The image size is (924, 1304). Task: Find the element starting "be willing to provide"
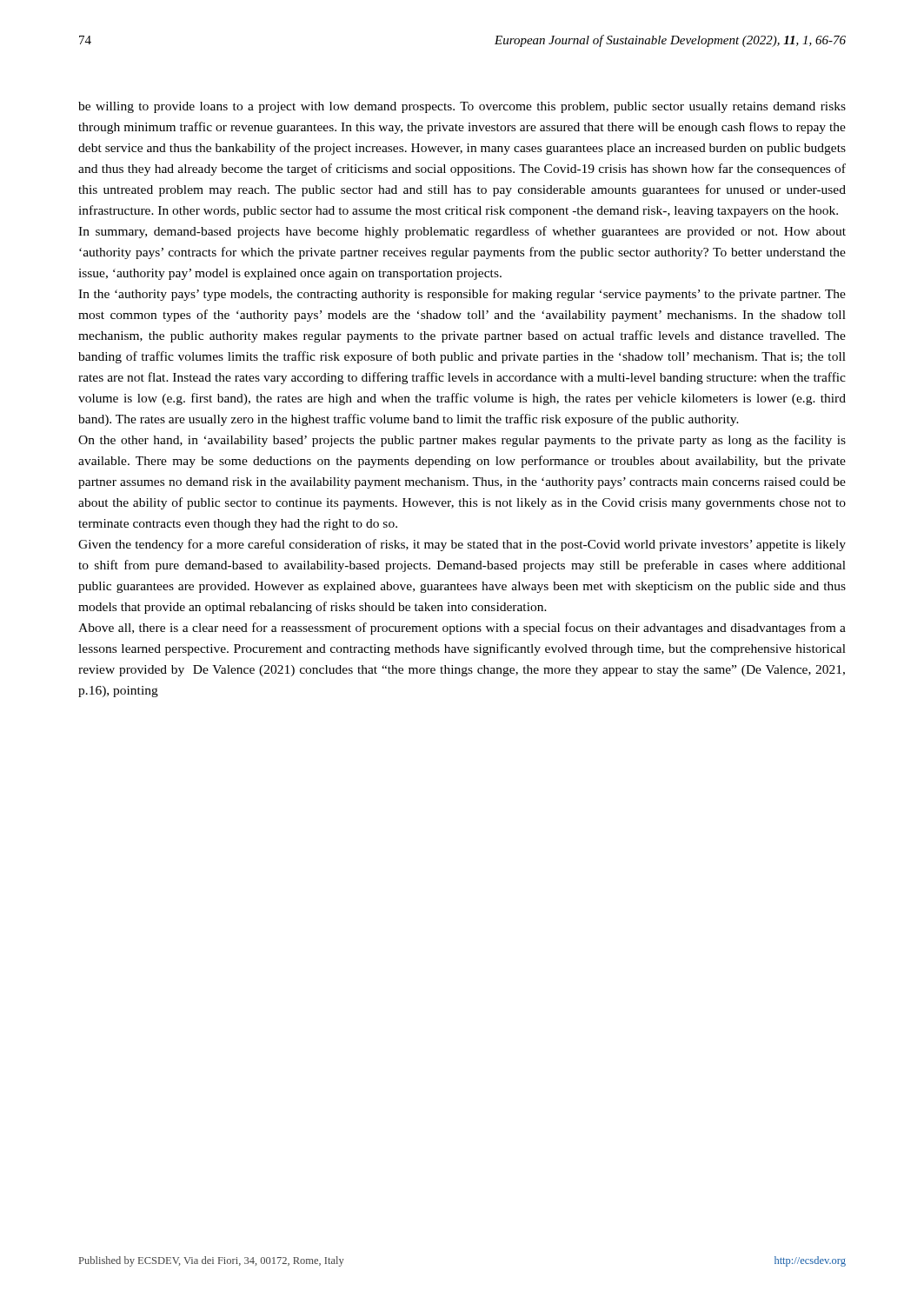click(x=462, y=158)
